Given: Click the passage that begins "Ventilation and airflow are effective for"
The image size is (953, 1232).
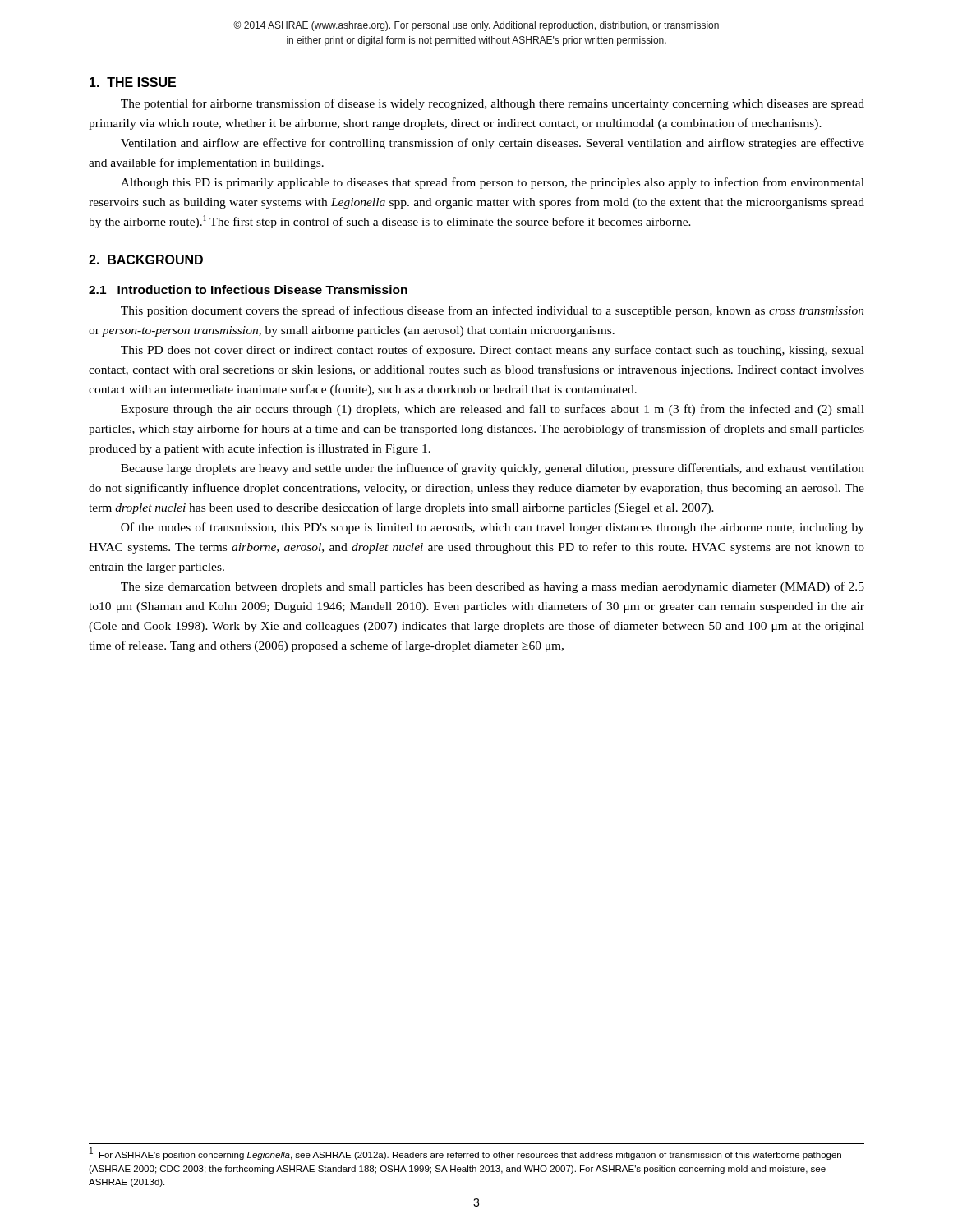Looking at the screenshot, I should click(x=476, y=152).
